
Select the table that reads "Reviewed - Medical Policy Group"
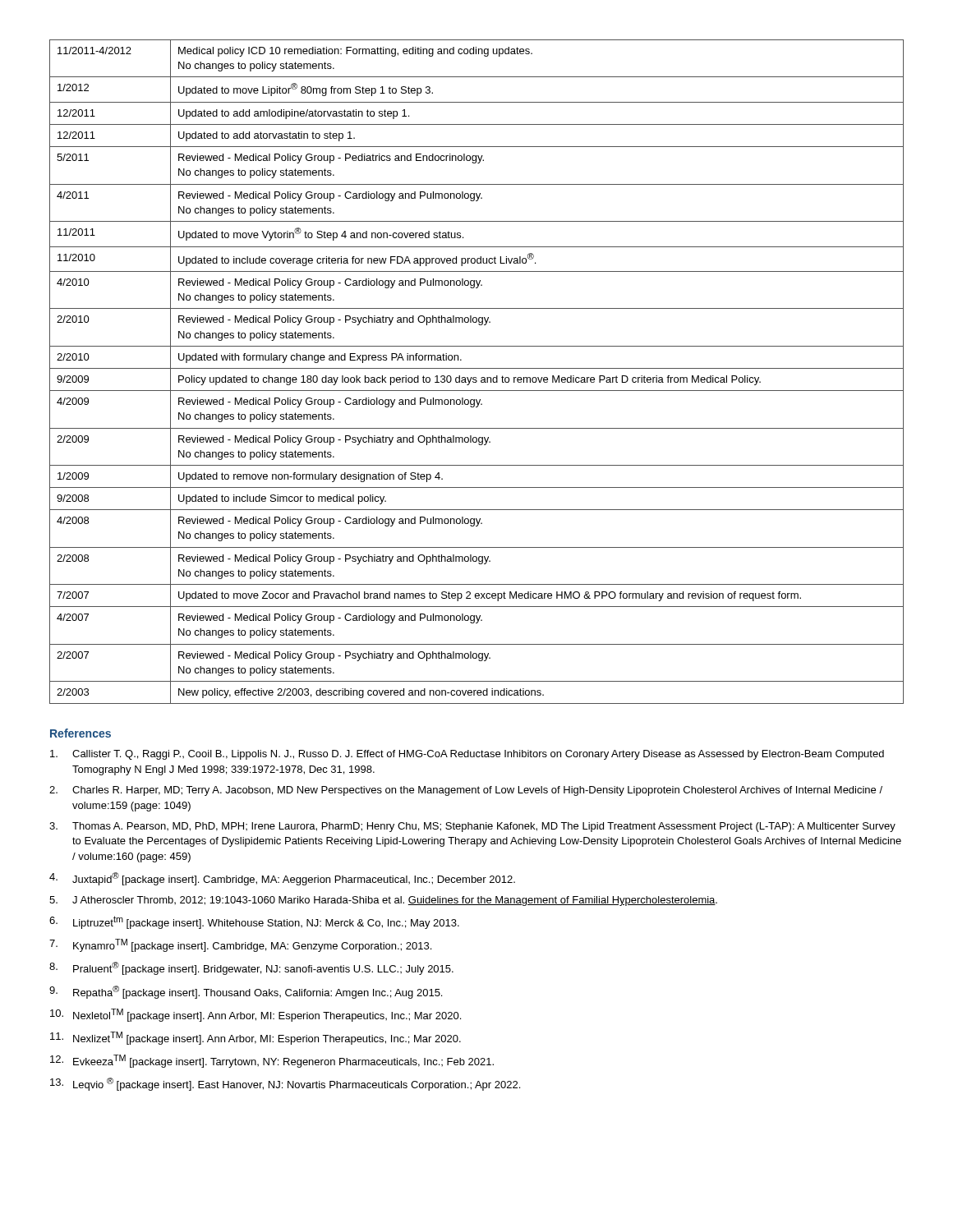[476, 372]
